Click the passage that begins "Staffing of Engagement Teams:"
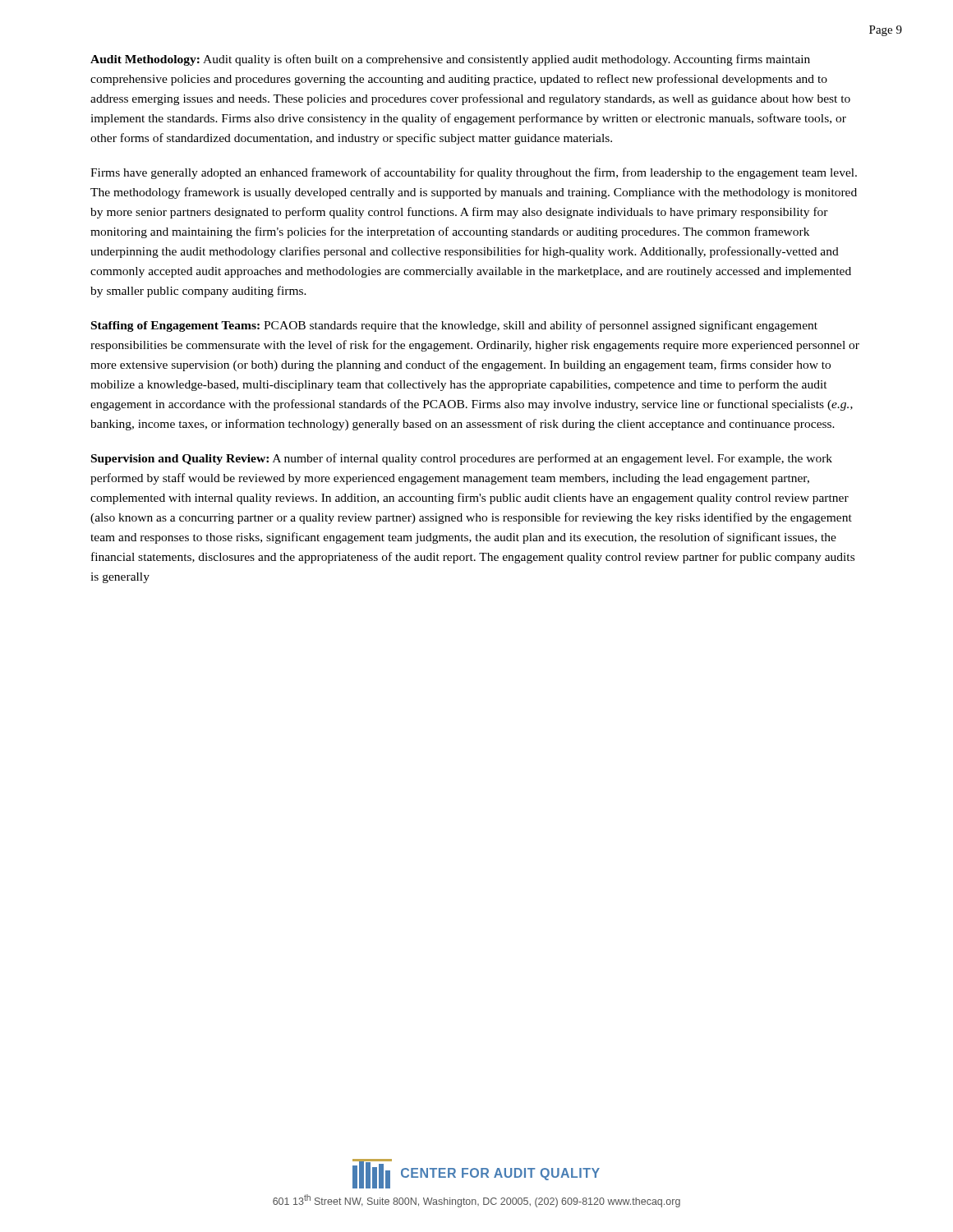 point(475,374)
